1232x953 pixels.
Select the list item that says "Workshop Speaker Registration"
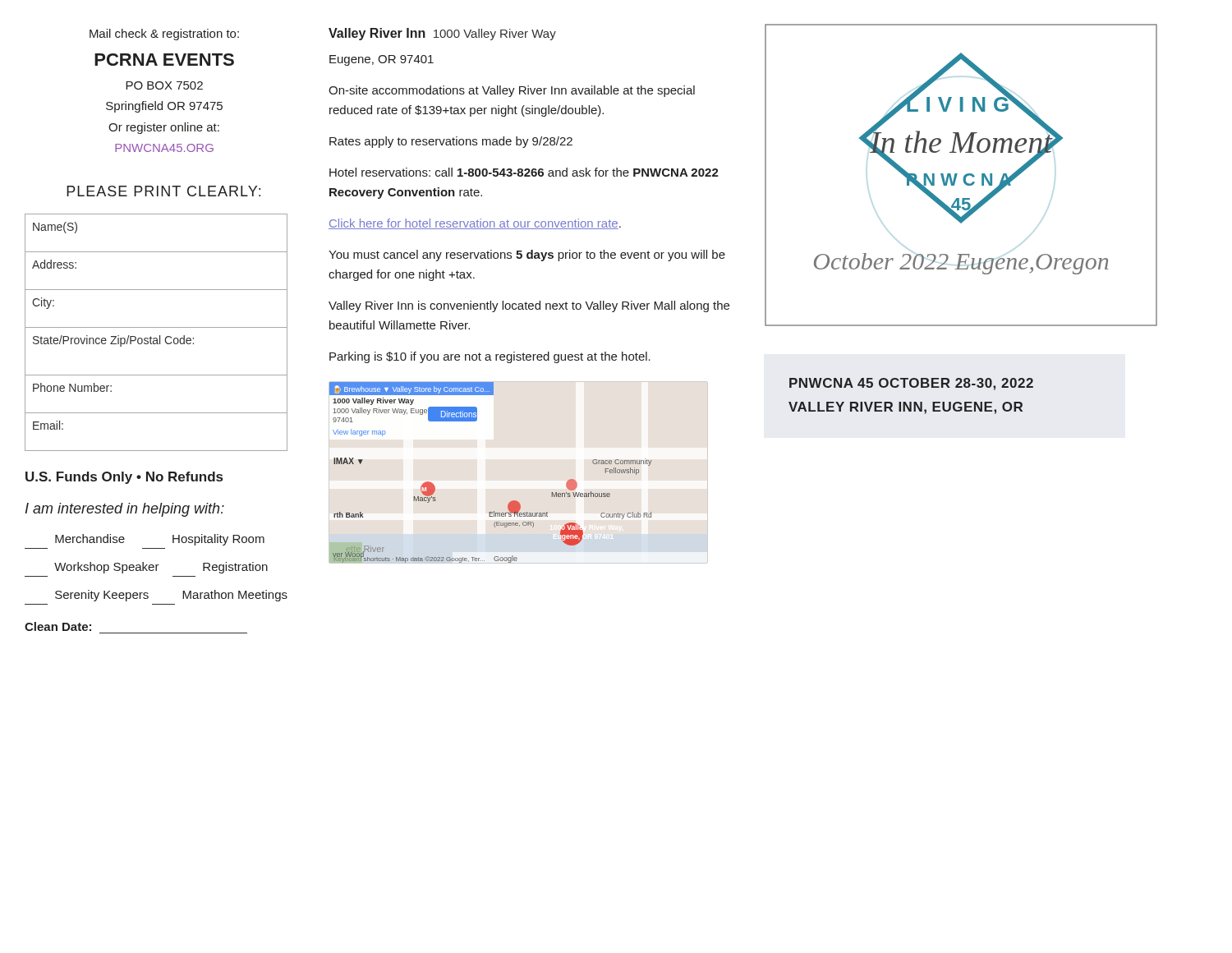(x=146, y=568)
